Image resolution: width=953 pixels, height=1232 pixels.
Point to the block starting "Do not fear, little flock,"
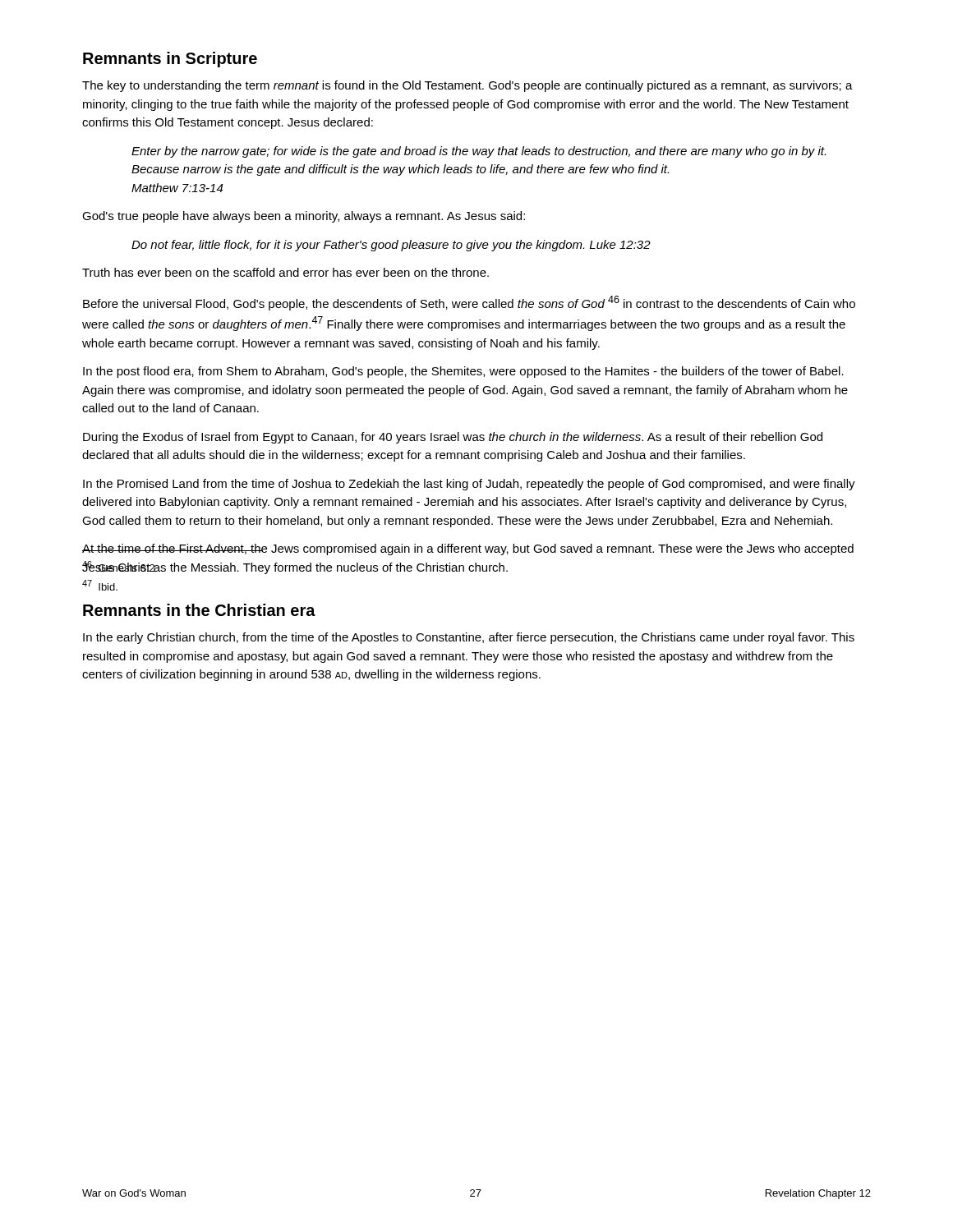(501, 245)
